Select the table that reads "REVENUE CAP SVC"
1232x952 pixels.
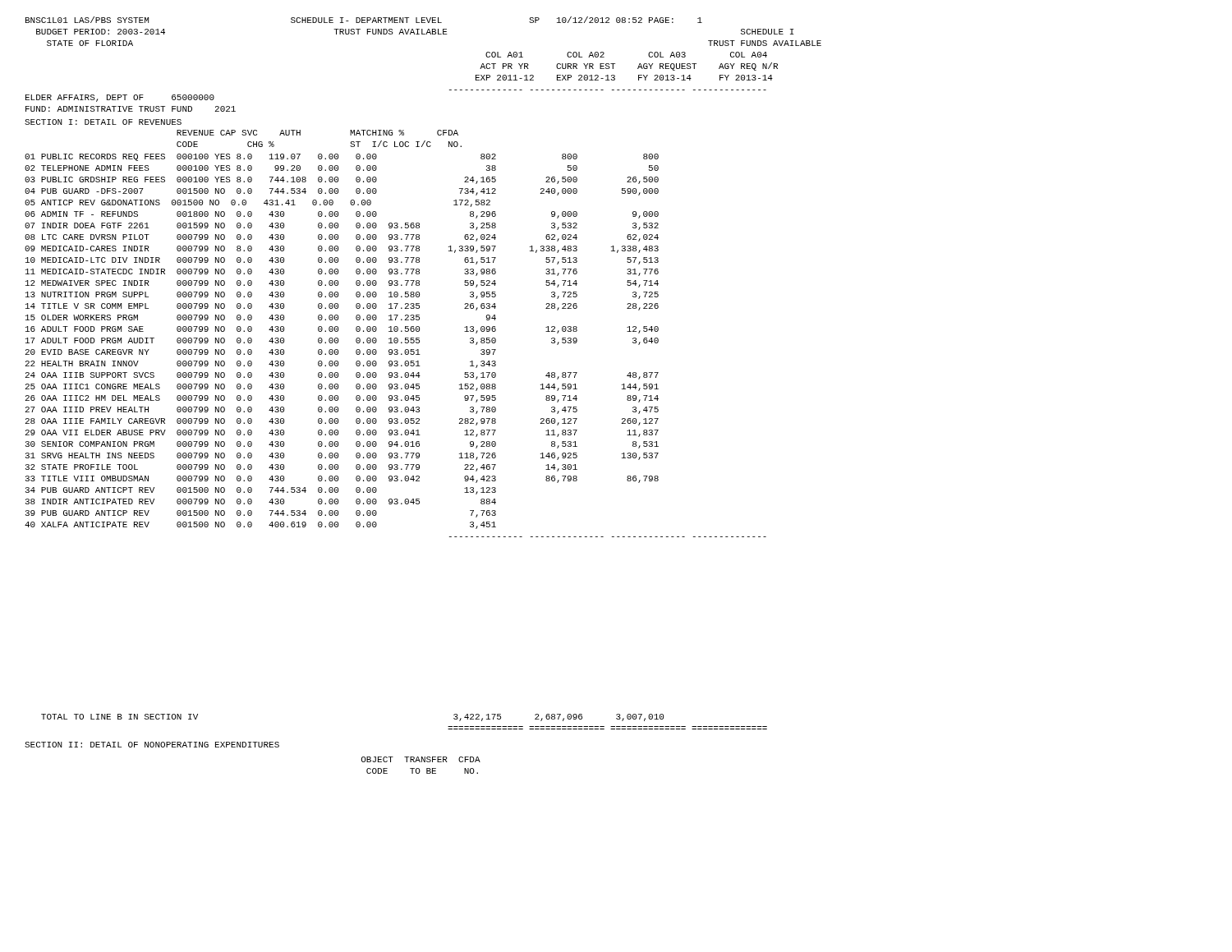pyautogui.click(x=616, y=139)
